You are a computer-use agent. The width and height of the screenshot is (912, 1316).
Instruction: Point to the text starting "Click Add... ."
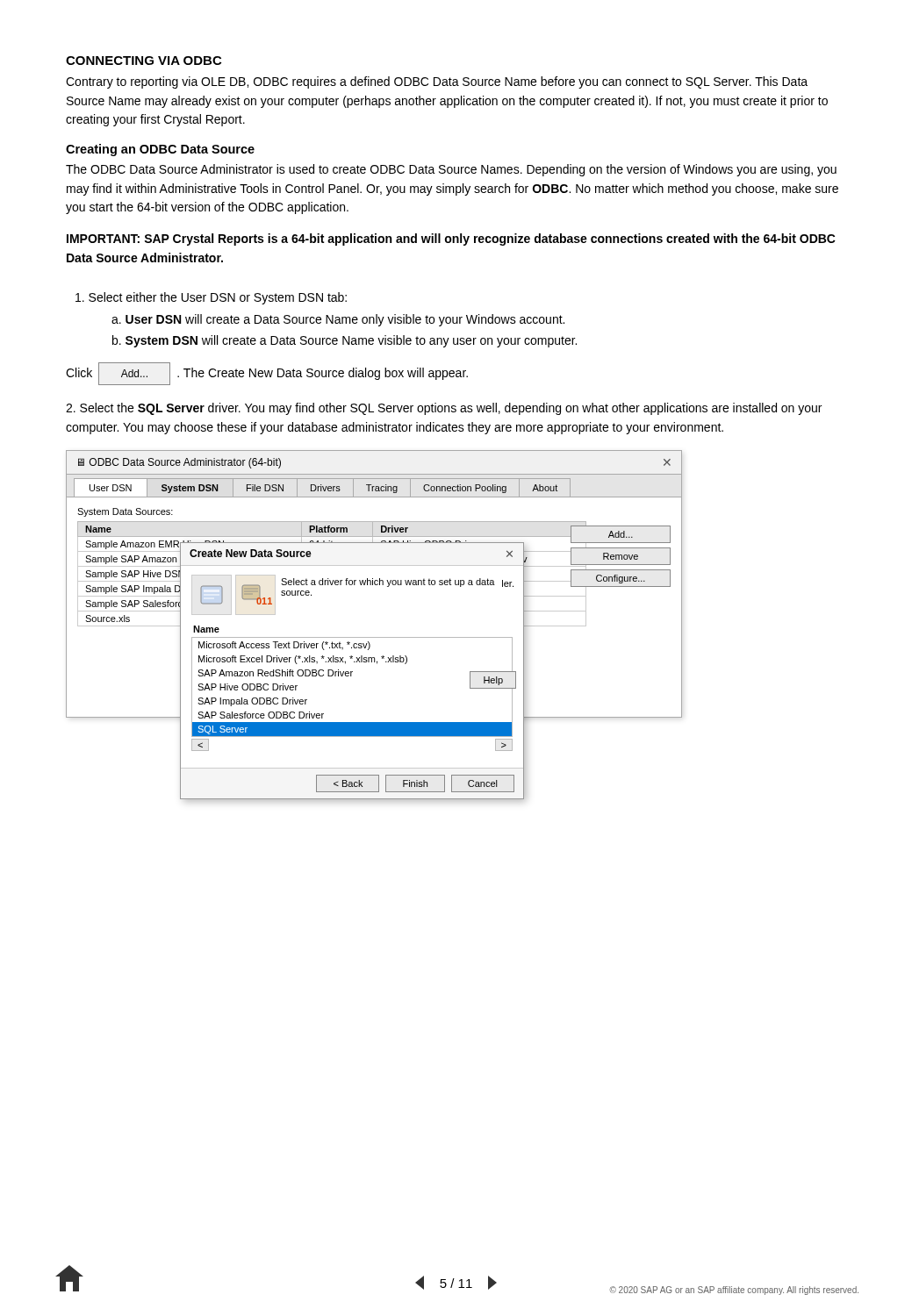[267, 374]
